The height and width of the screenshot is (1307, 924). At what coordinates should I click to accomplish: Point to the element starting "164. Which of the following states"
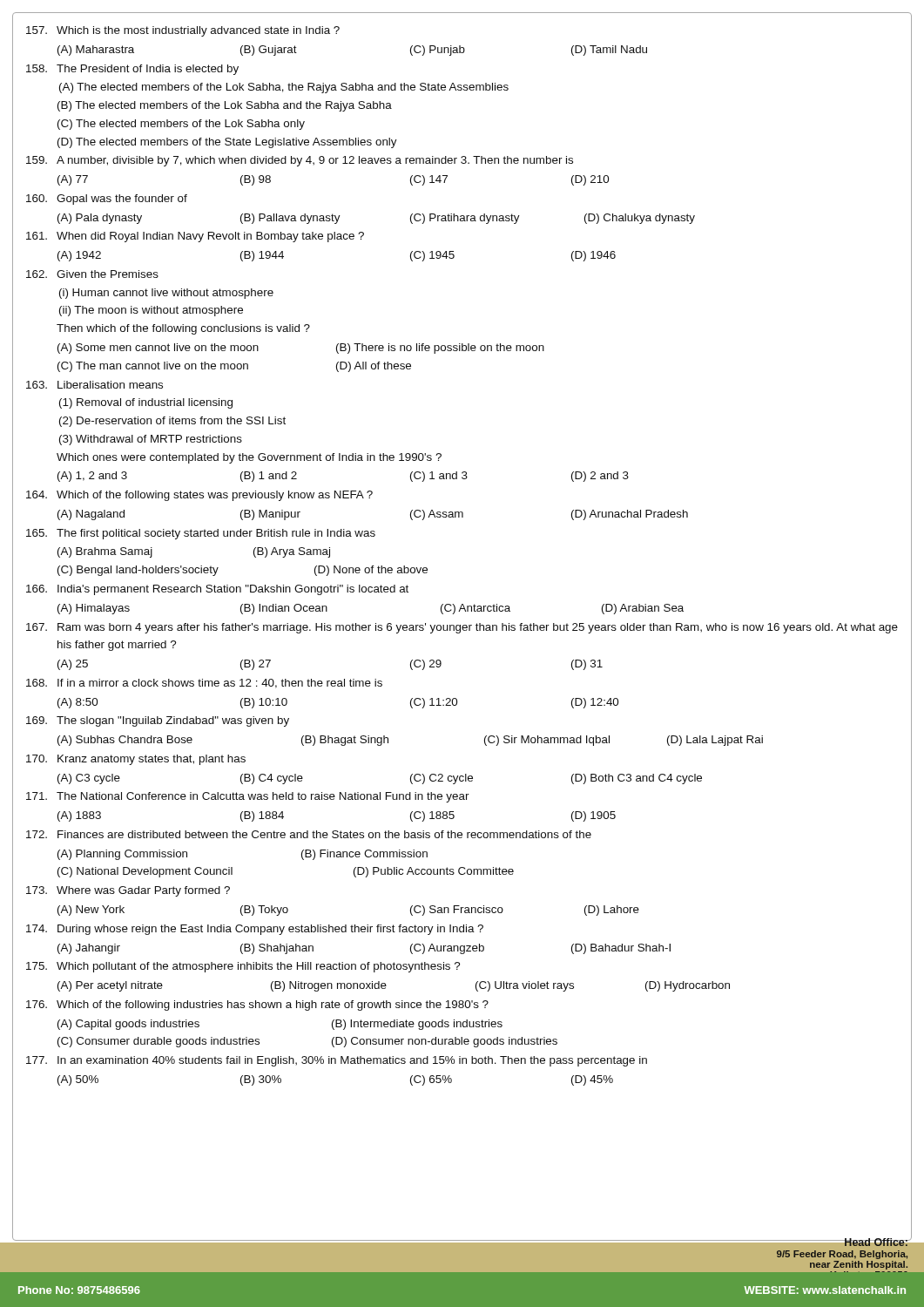[462, 505]
